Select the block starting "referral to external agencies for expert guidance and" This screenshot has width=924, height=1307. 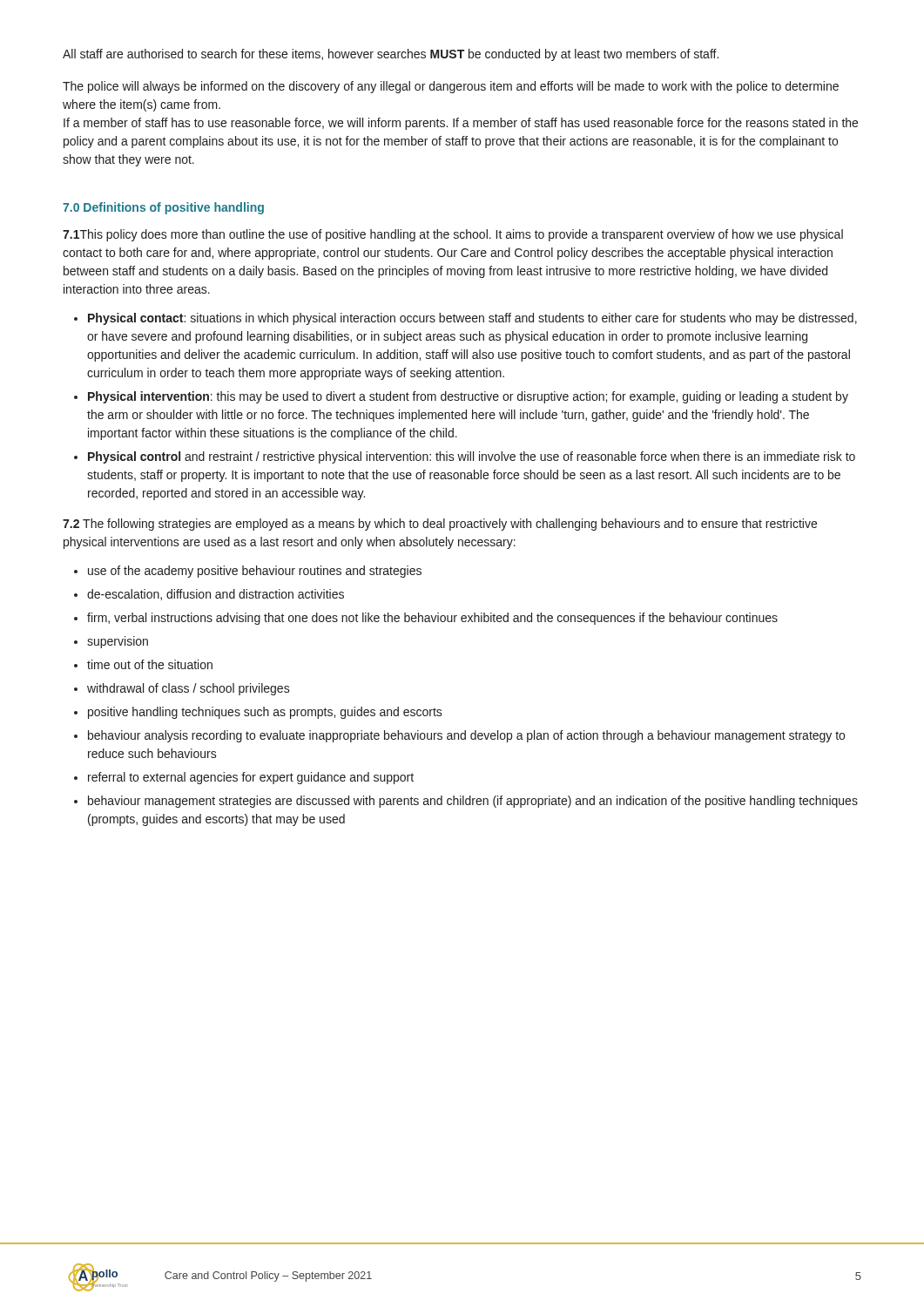pos(250,777)
